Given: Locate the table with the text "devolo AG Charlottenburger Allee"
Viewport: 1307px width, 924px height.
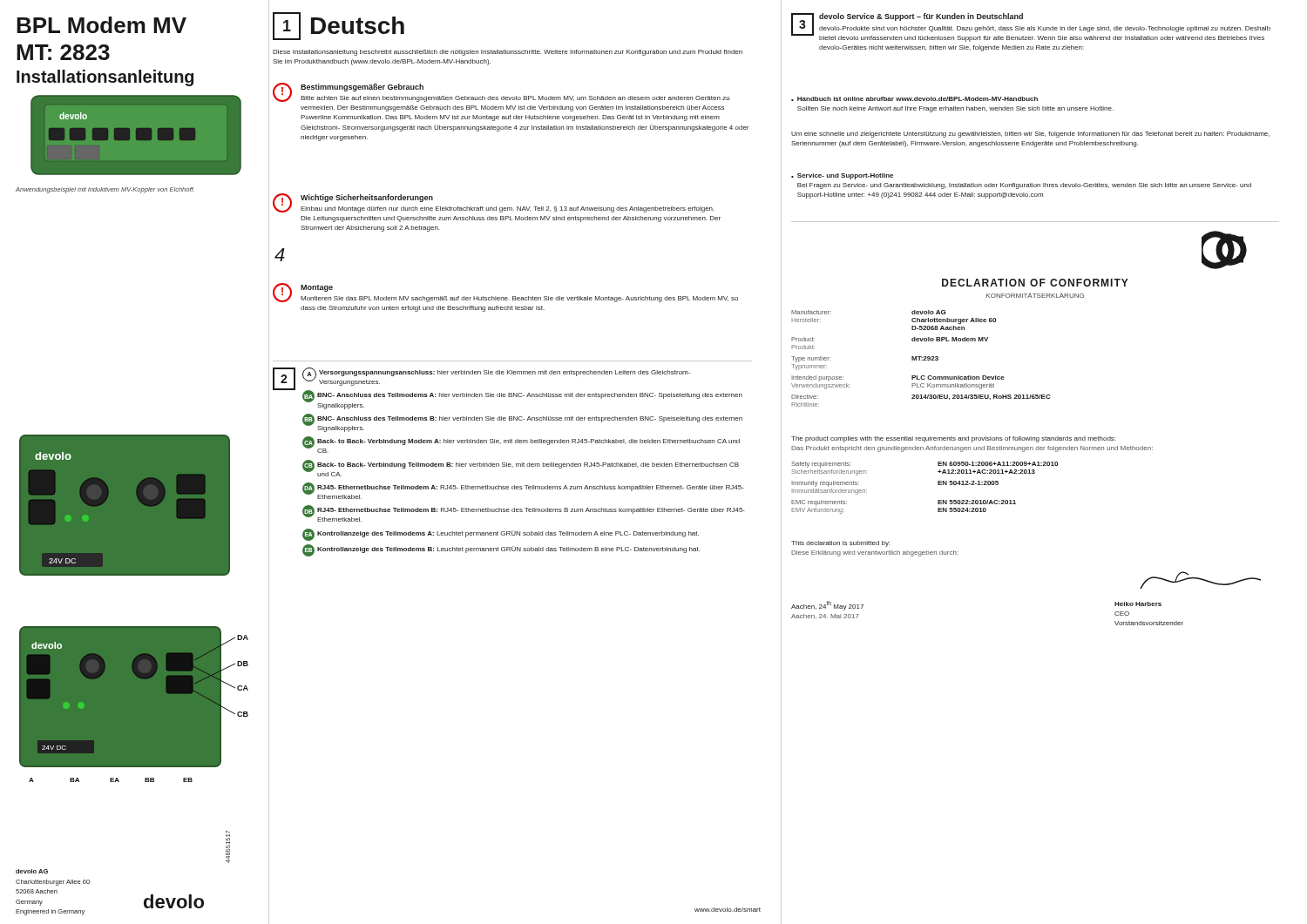Looking at the screenshot, I should click(1035, 358).
